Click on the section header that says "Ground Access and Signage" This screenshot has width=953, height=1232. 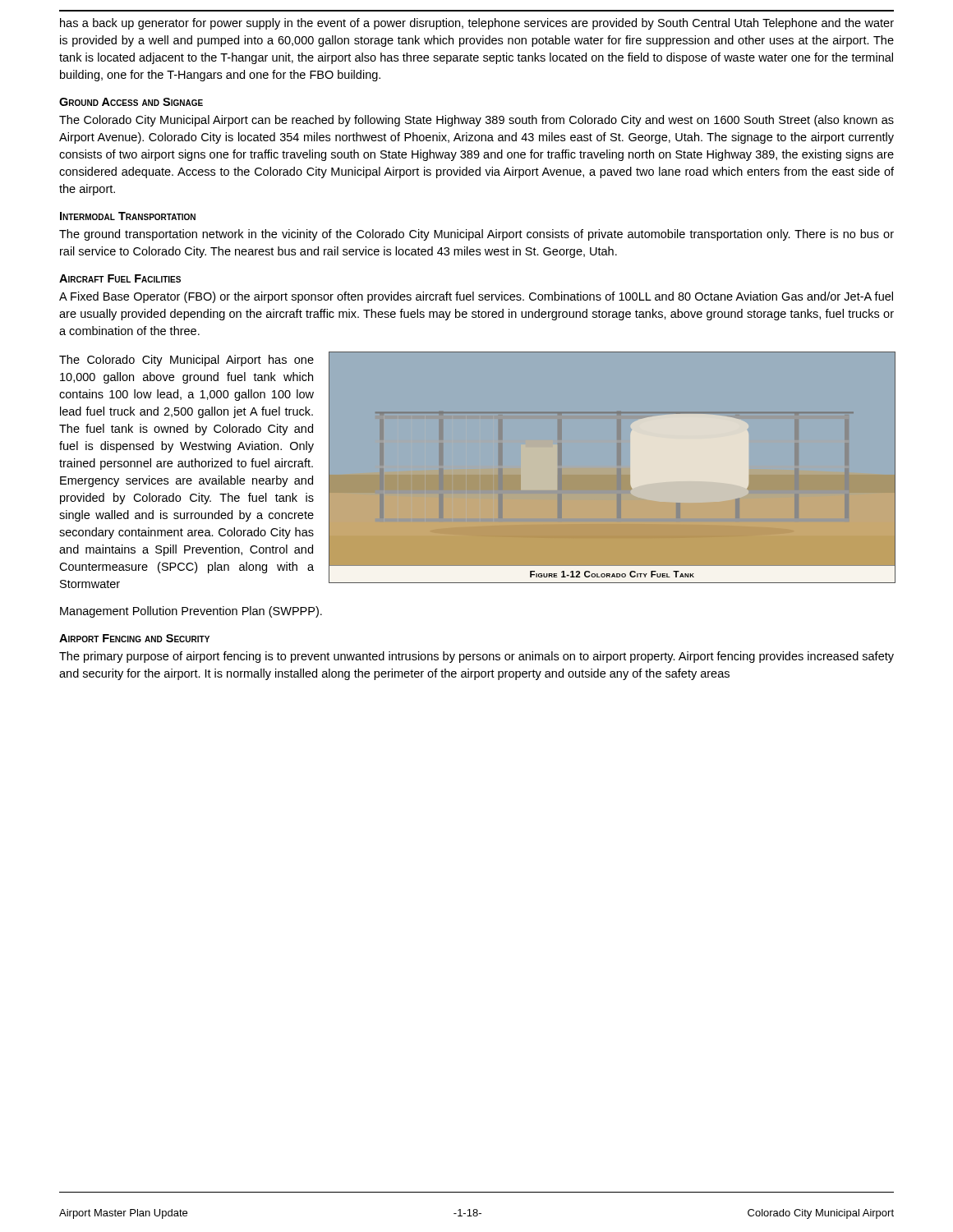(131, 102)
